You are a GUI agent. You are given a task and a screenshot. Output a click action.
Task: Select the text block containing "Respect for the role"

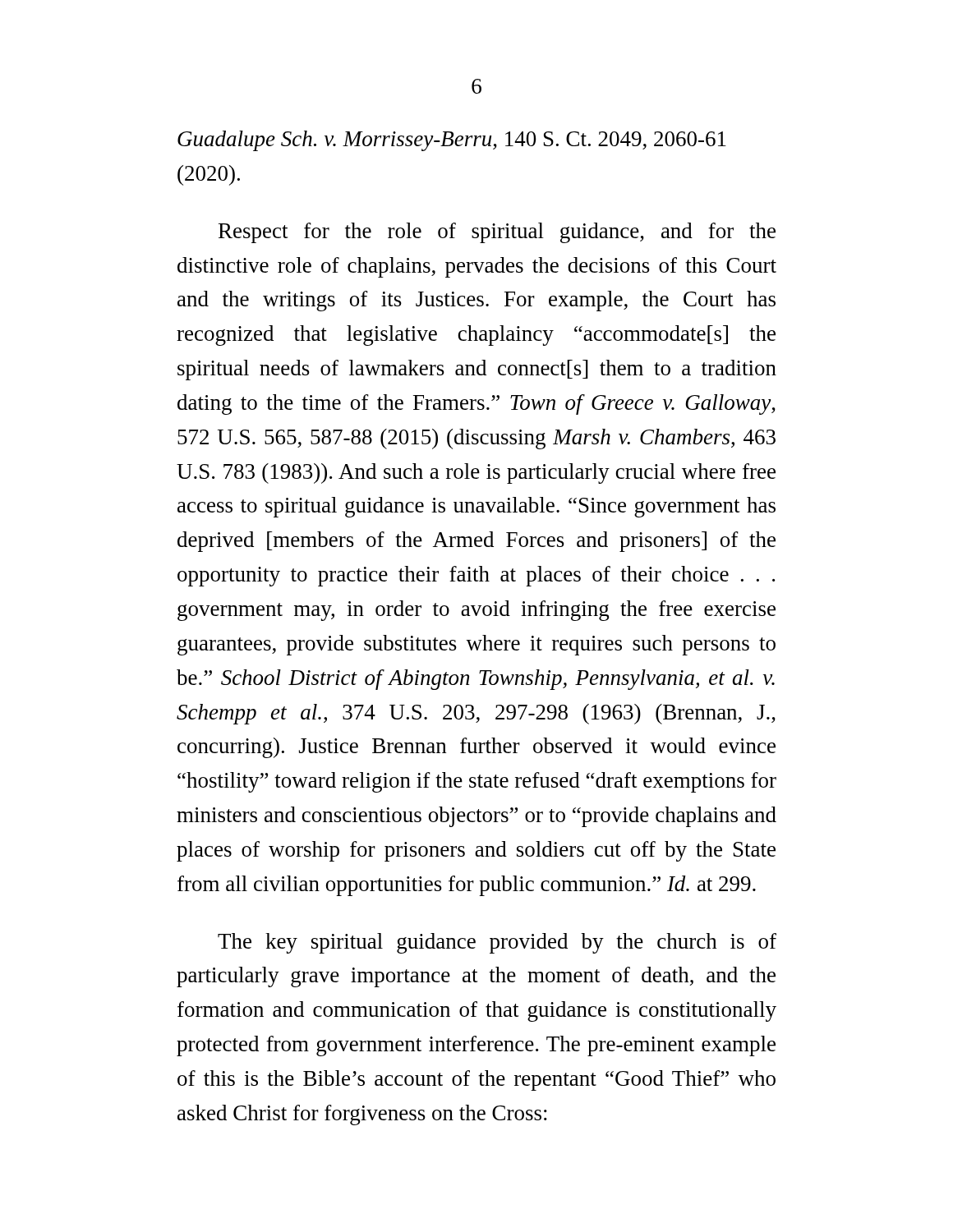(x=476, y=557)
